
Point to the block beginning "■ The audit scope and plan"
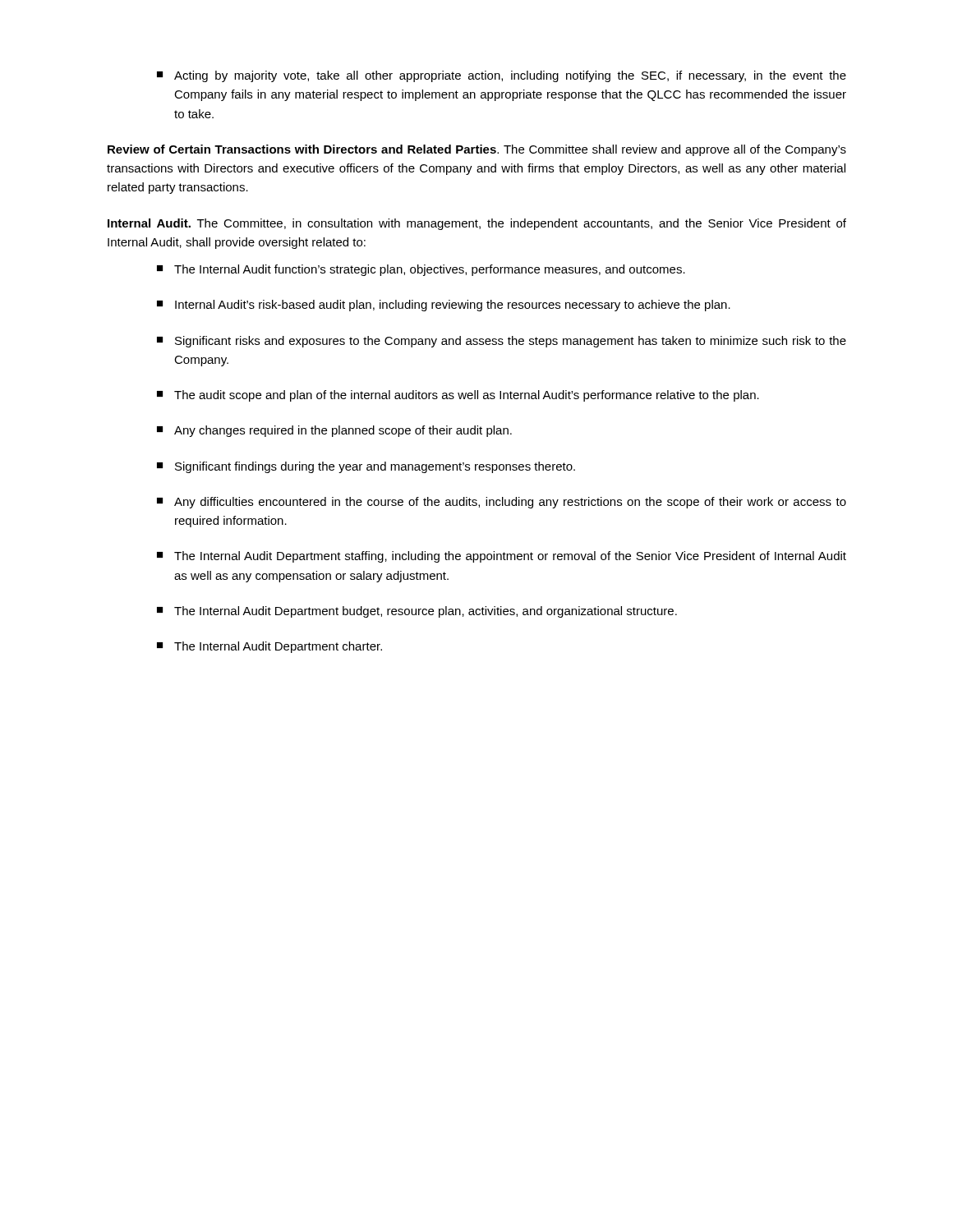(501, 395)
